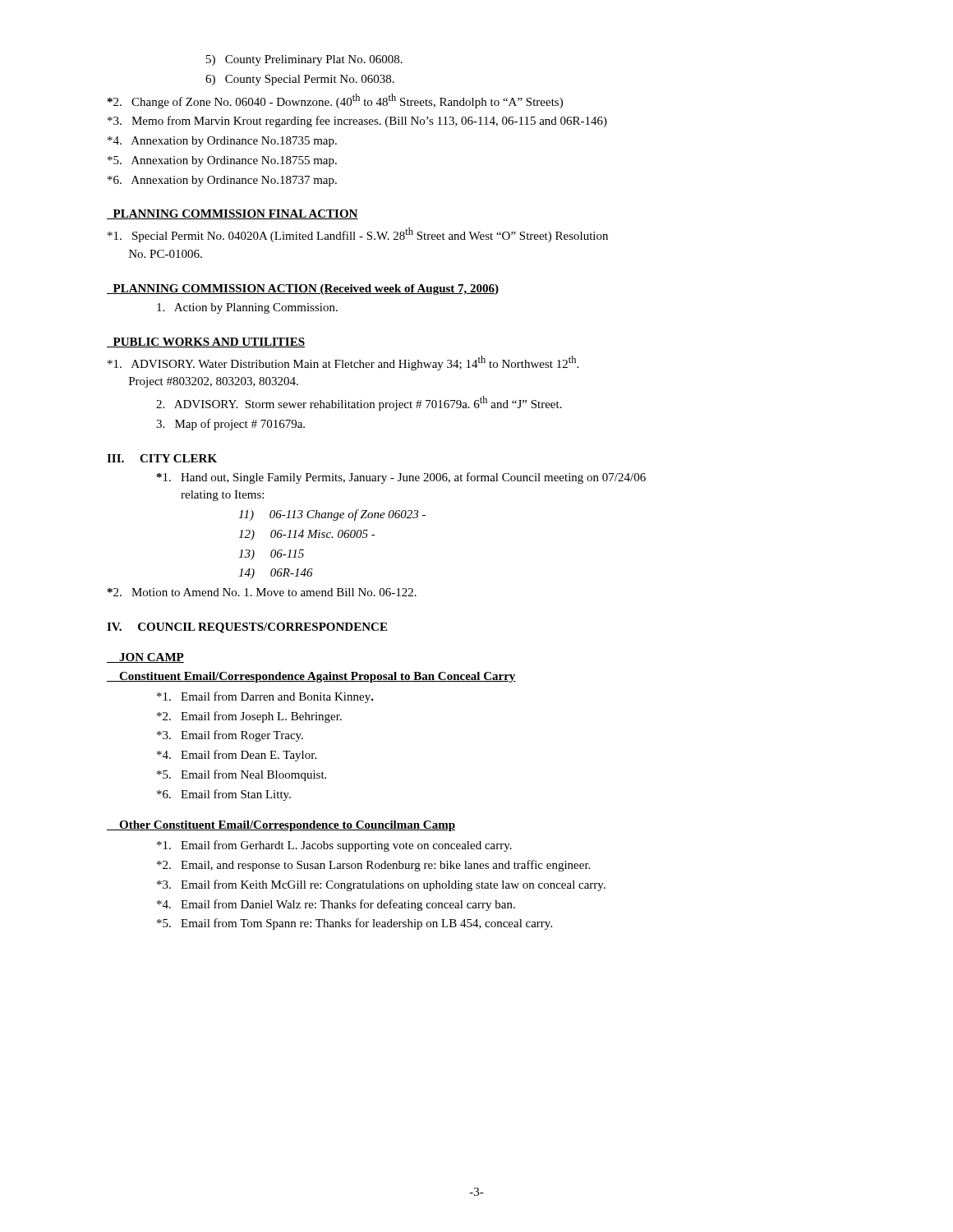The image size is (953, 1232).
Task: Select the region starting "5) County Preliminary Plat"
Action: pos(304,59)
